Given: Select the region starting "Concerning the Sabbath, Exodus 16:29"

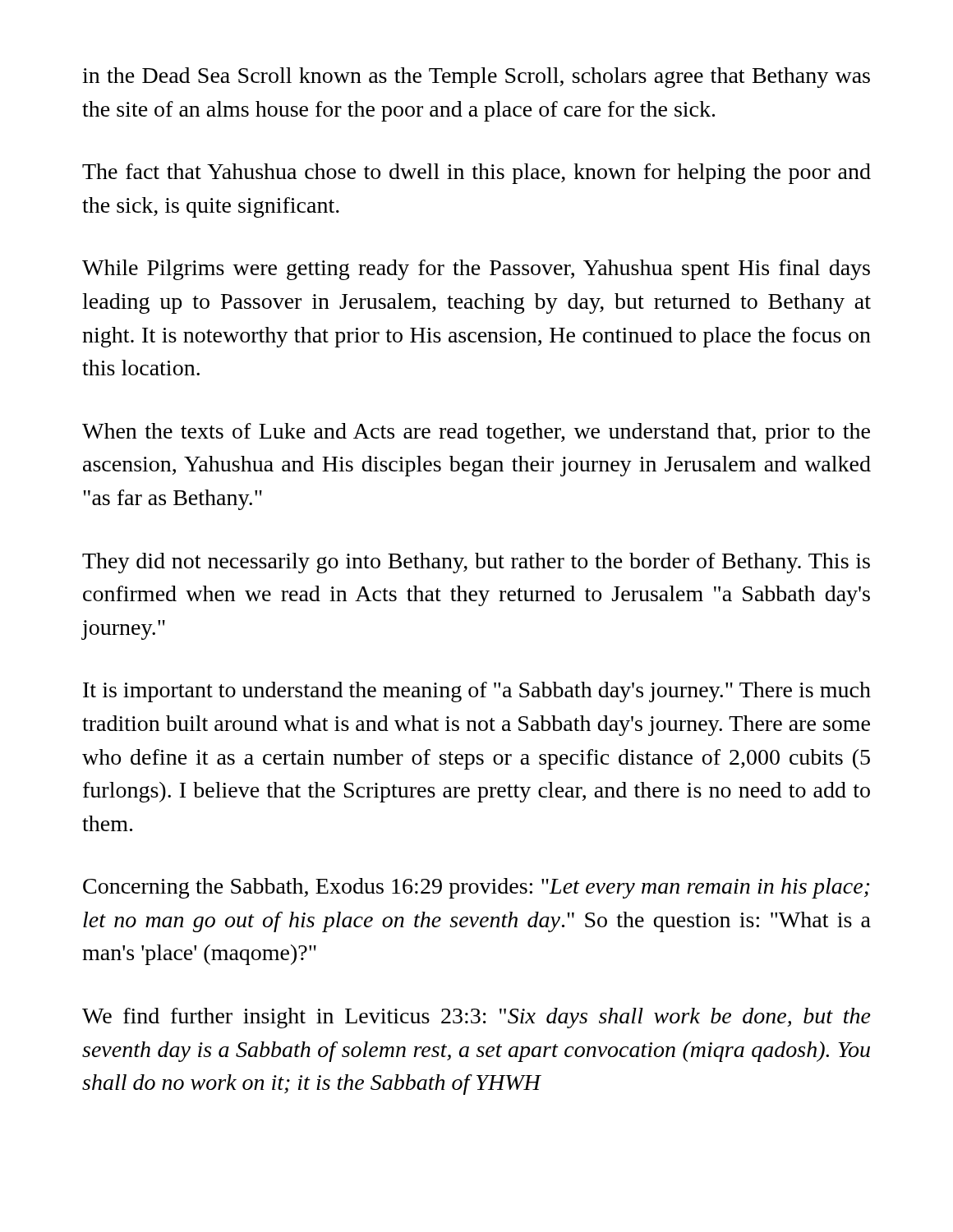Looking at the screenshot, I should coord(476,919).
